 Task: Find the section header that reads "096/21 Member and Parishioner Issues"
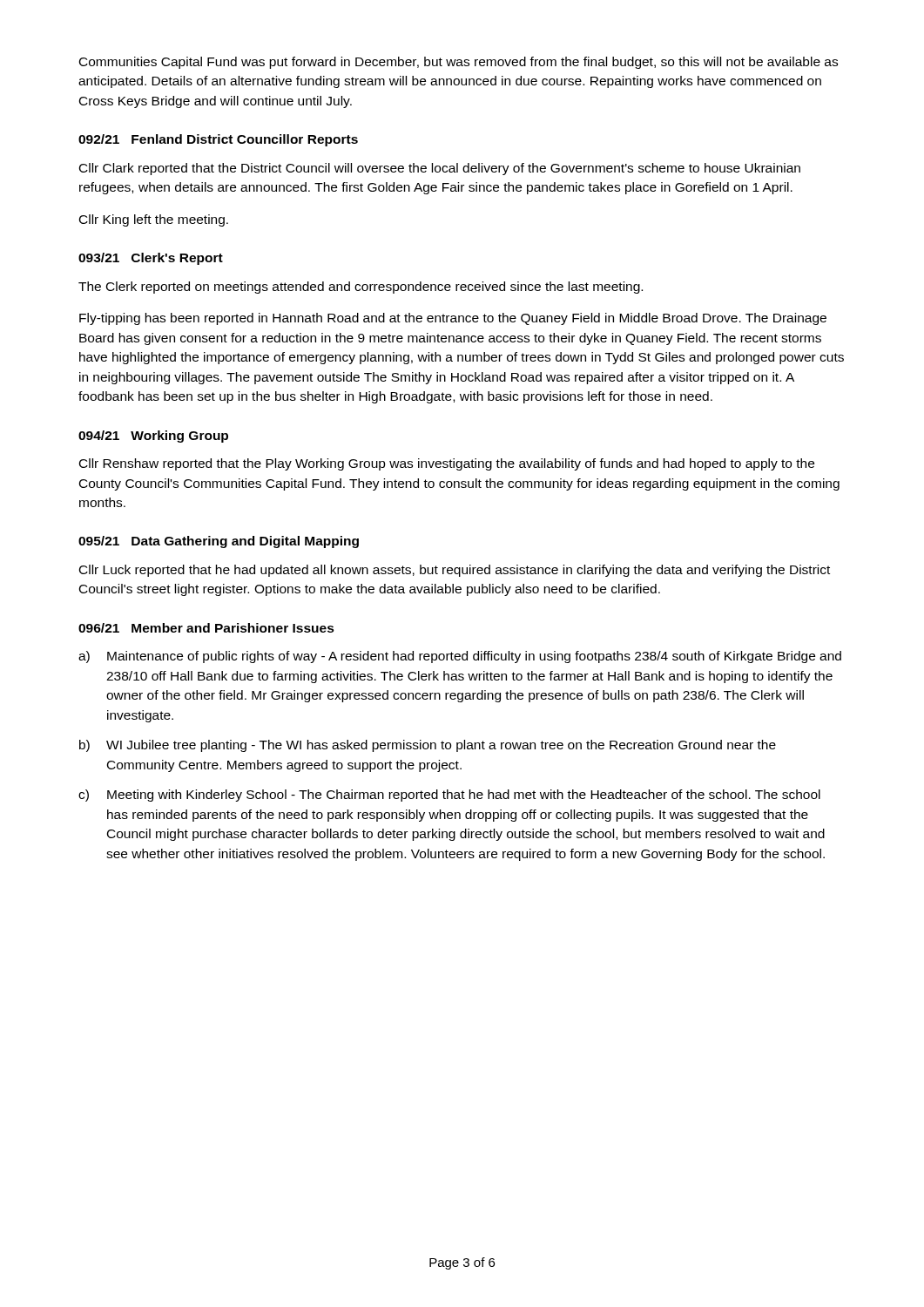pos(206,628)
